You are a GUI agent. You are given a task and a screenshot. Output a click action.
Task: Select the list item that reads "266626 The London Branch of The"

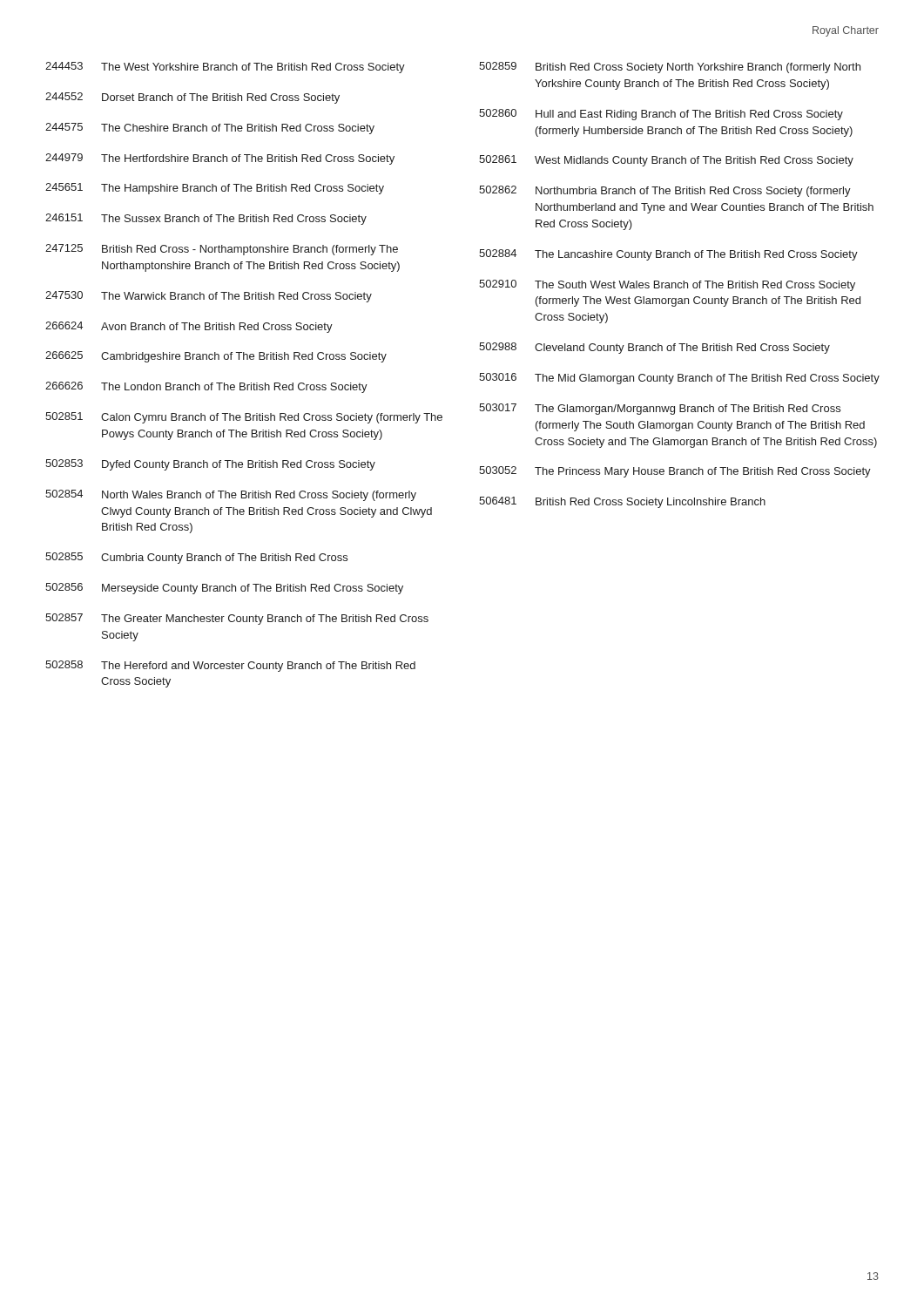(x=206, y=388)
